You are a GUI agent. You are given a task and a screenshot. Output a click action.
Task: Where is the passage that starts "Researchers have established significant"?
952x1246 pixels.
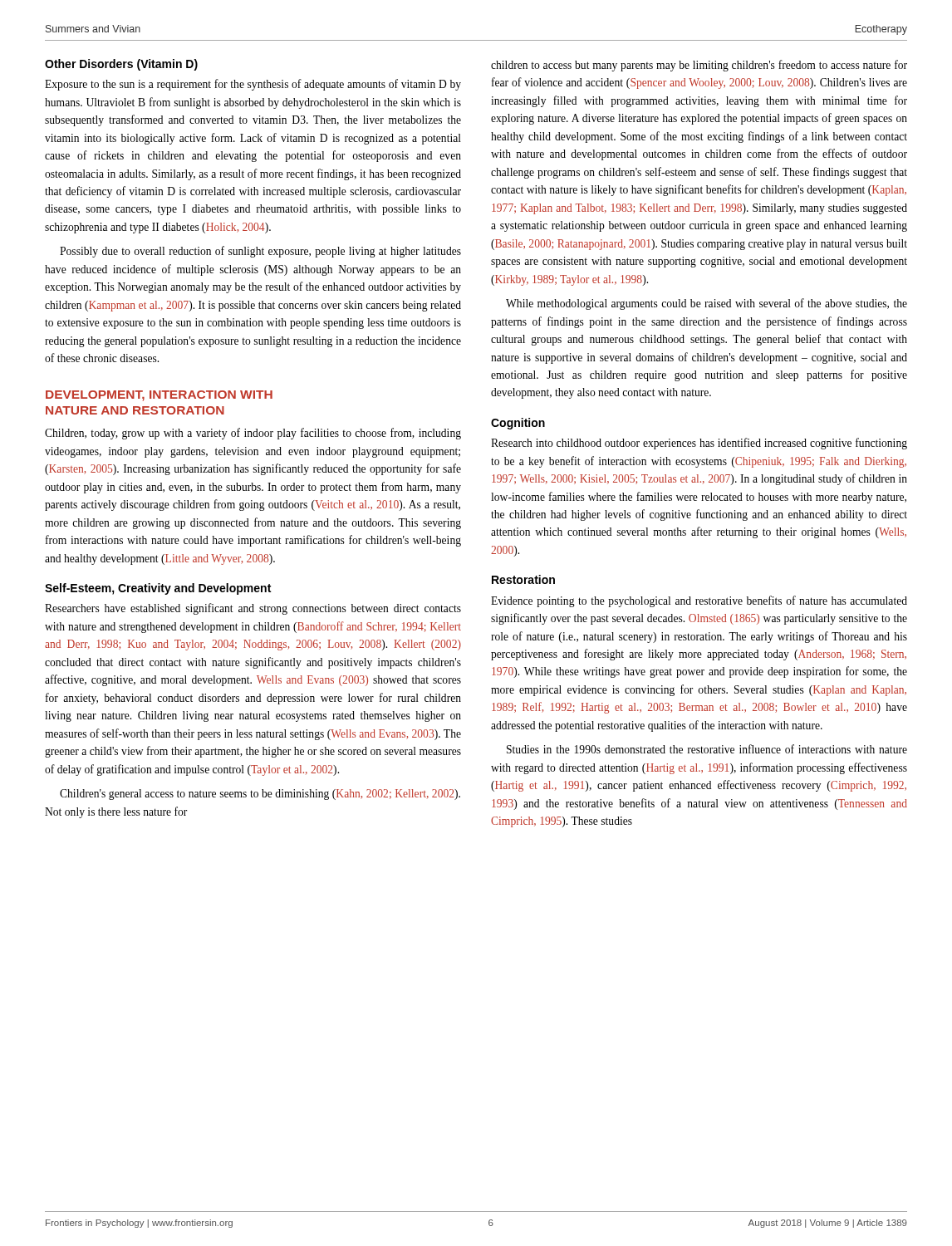(x=253, y=710)
